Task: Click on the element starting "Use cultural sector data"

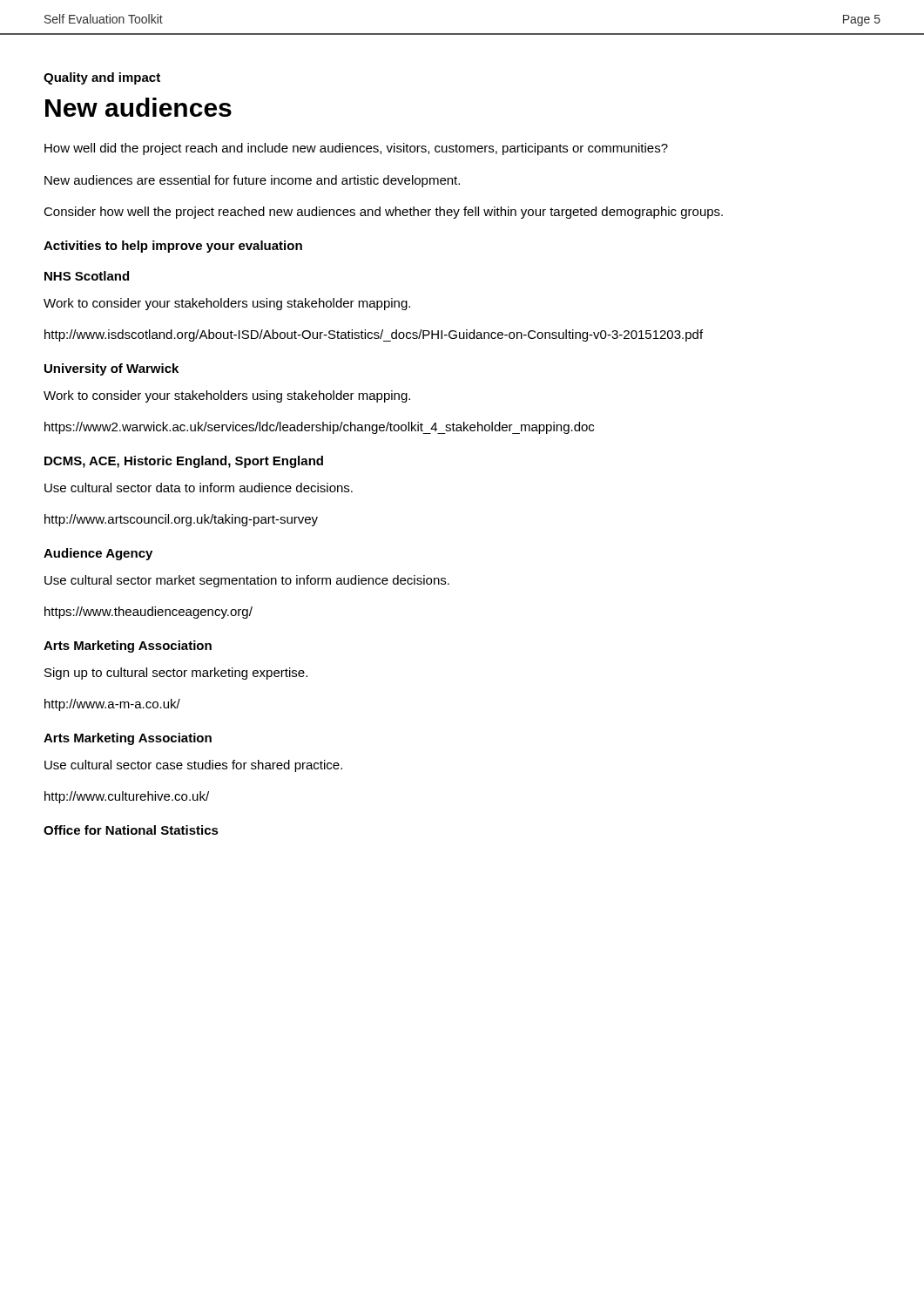Action: (x=199, y=487)
